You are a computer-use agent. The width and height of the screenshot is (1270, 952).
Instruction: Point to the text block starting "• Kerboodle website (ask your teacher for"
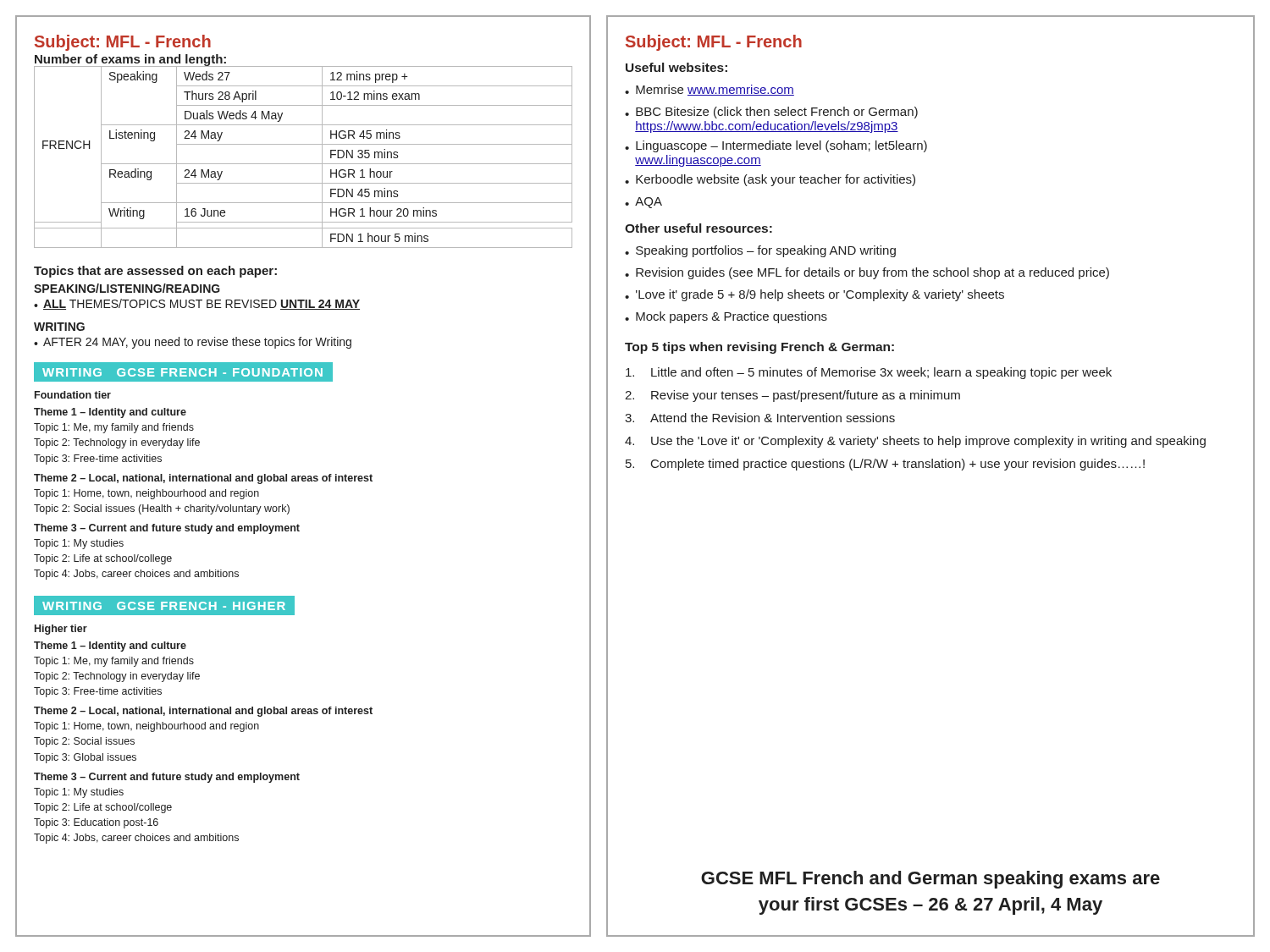771,180
